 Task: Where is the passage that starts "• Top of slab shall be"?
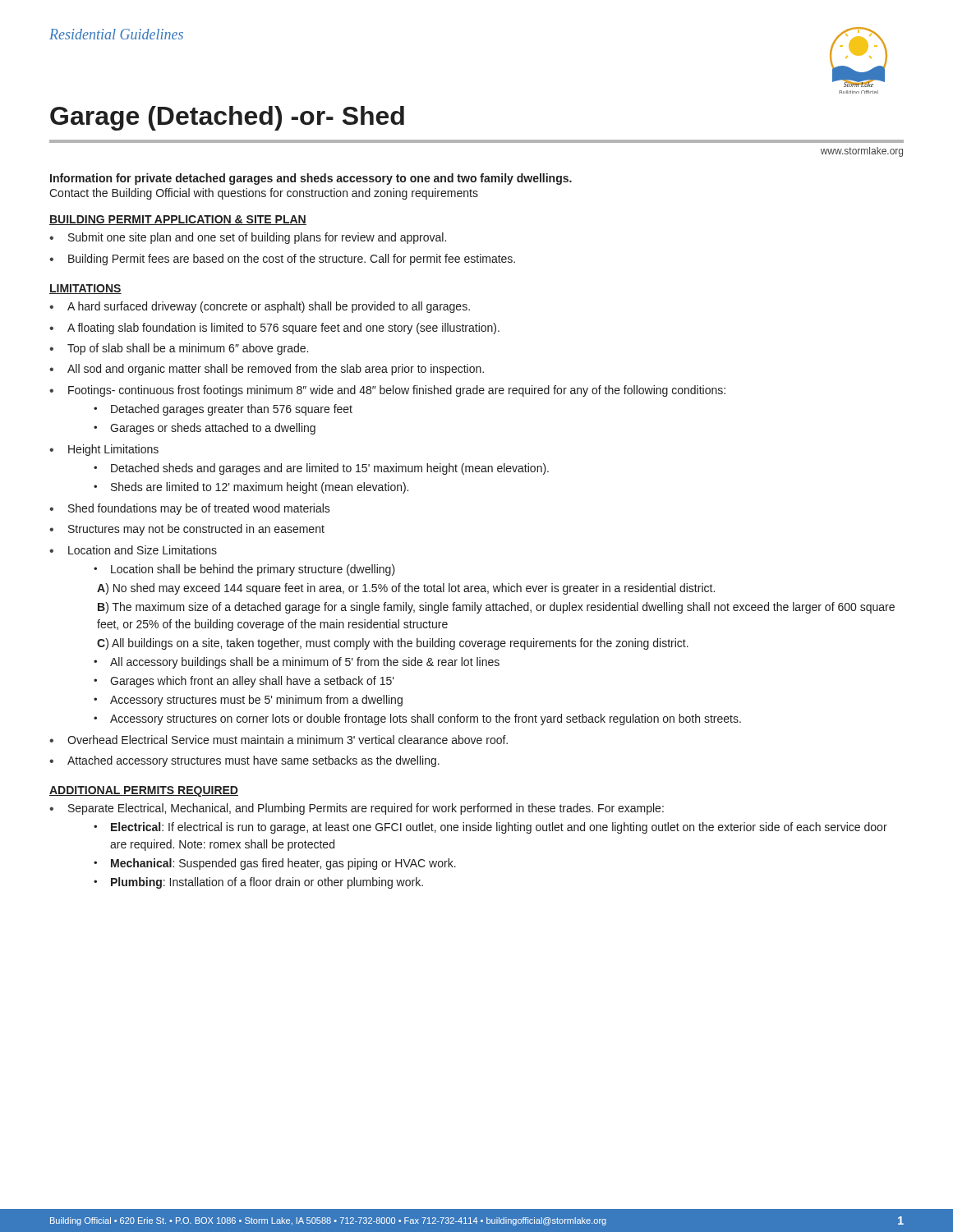(179, 349)
